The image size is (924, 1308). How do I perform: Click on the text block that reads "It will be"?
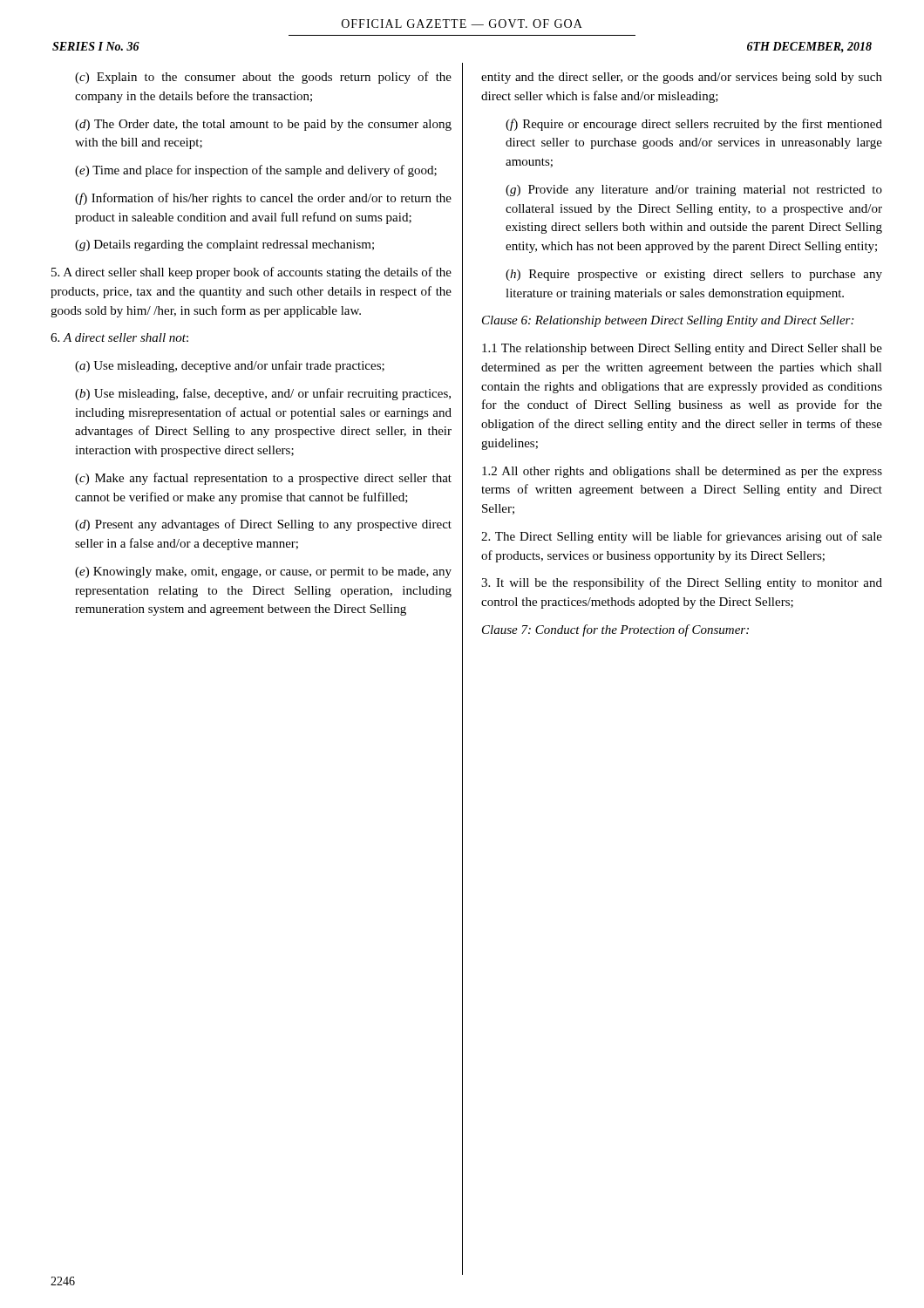tap(682, 592)
